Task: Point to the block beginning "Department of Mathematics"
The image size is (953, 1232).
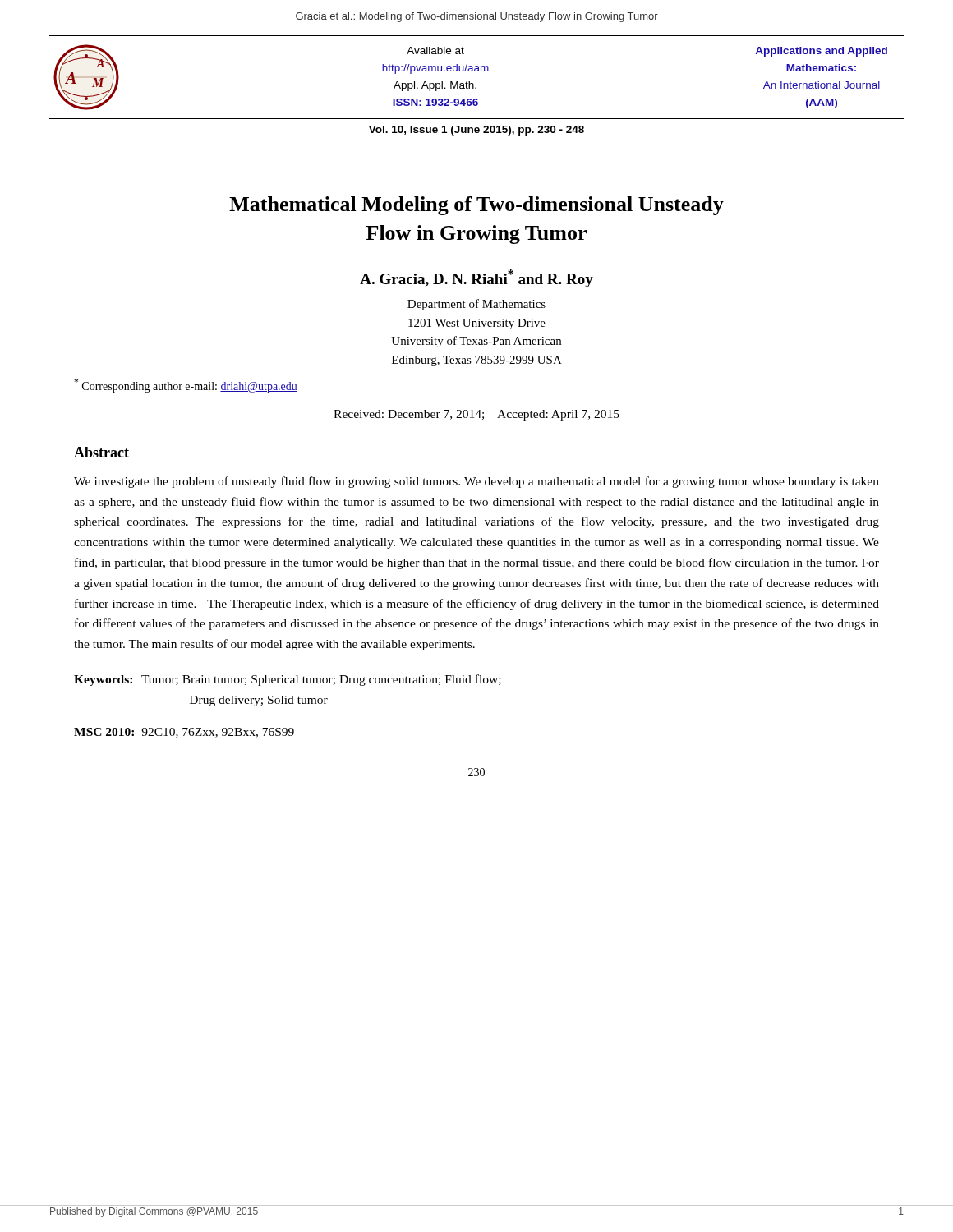Action: point(476,332)
